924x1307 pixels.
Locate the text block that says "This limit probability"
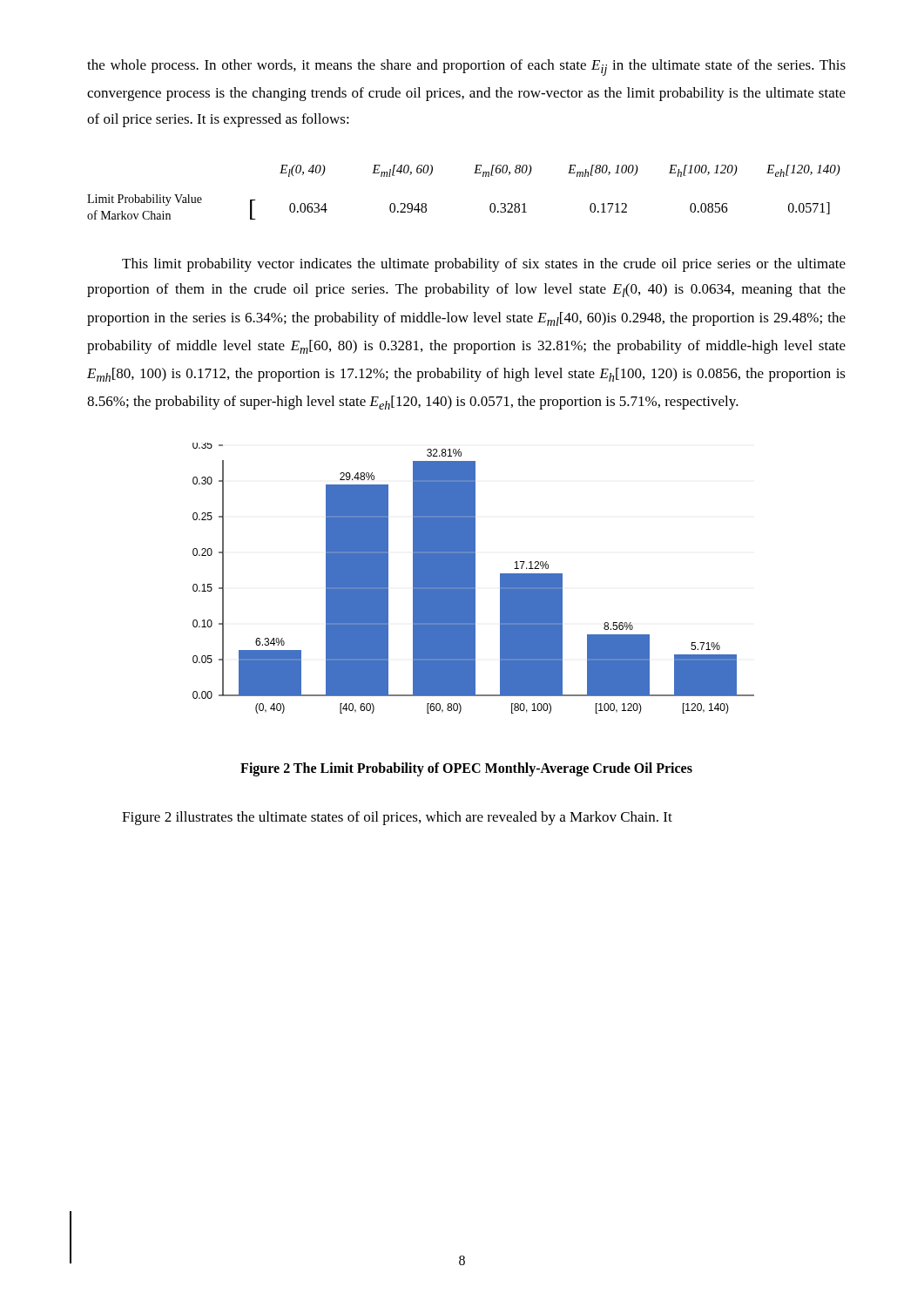tap(466, 334)
